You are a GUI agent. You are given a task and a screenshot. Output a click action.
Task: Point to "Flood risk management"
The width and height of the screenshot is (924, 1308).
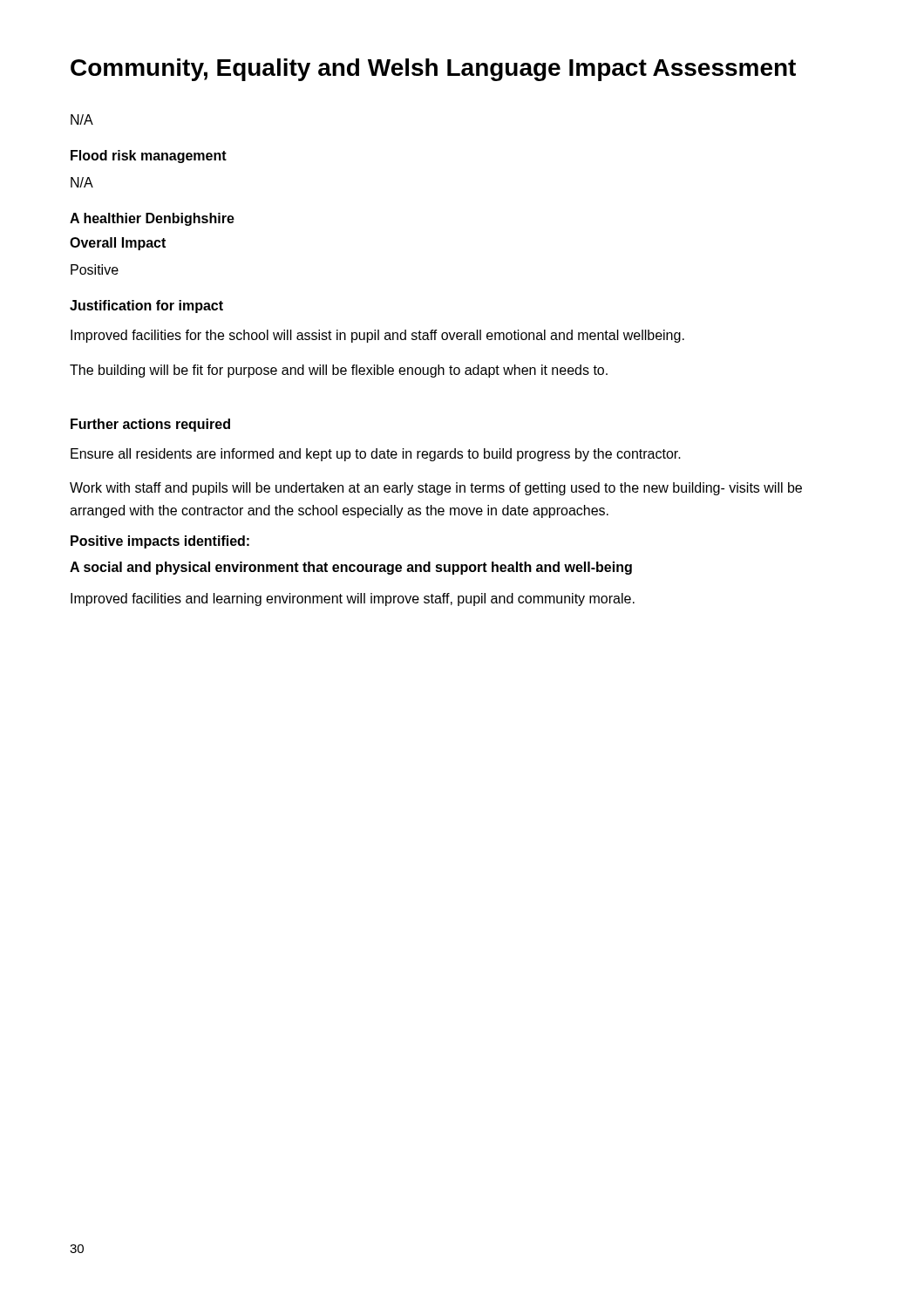click(x=148, y=156)
